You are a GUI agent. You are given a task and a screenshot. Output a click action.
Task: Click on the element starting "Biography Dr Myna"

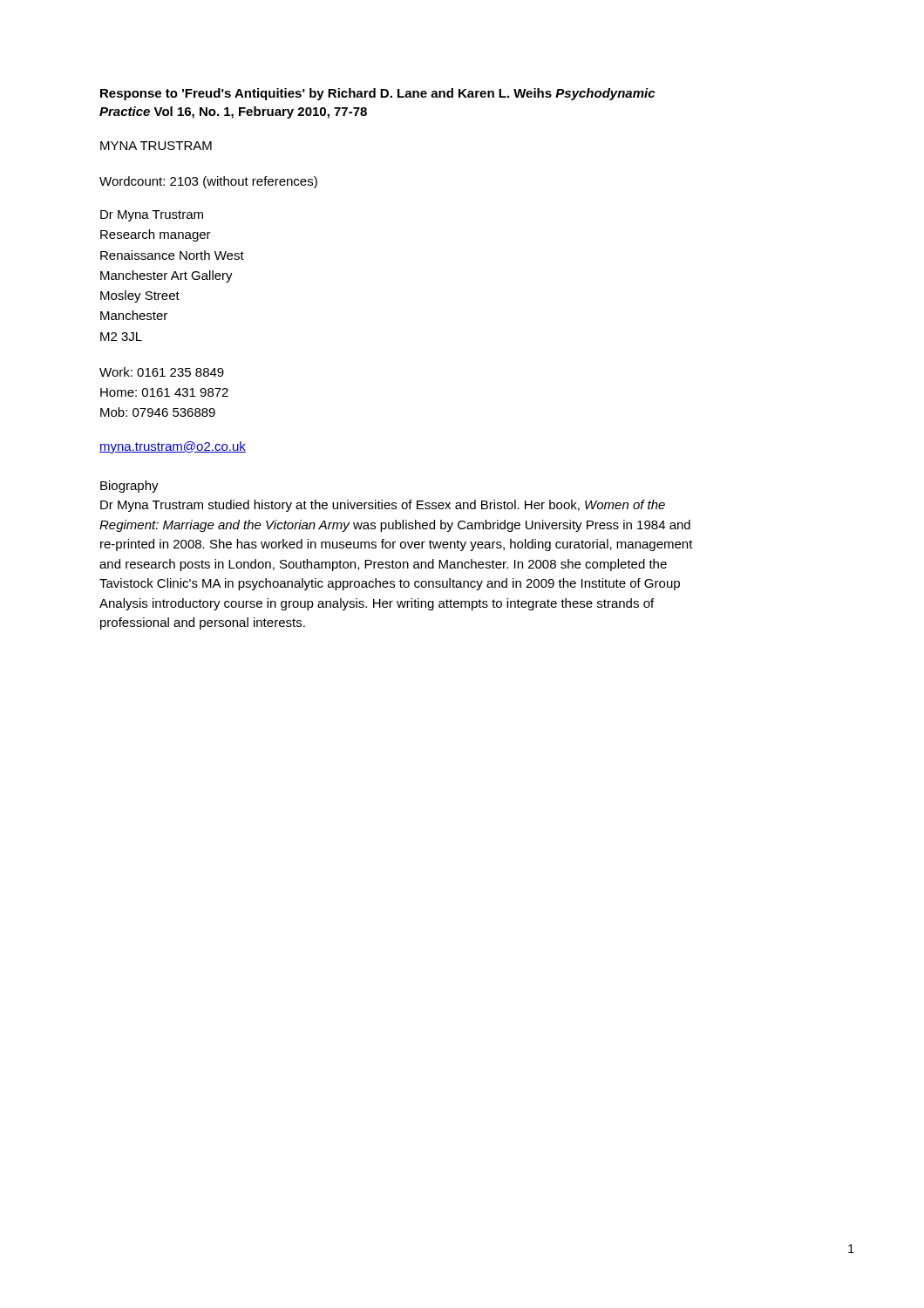(404, 554)
